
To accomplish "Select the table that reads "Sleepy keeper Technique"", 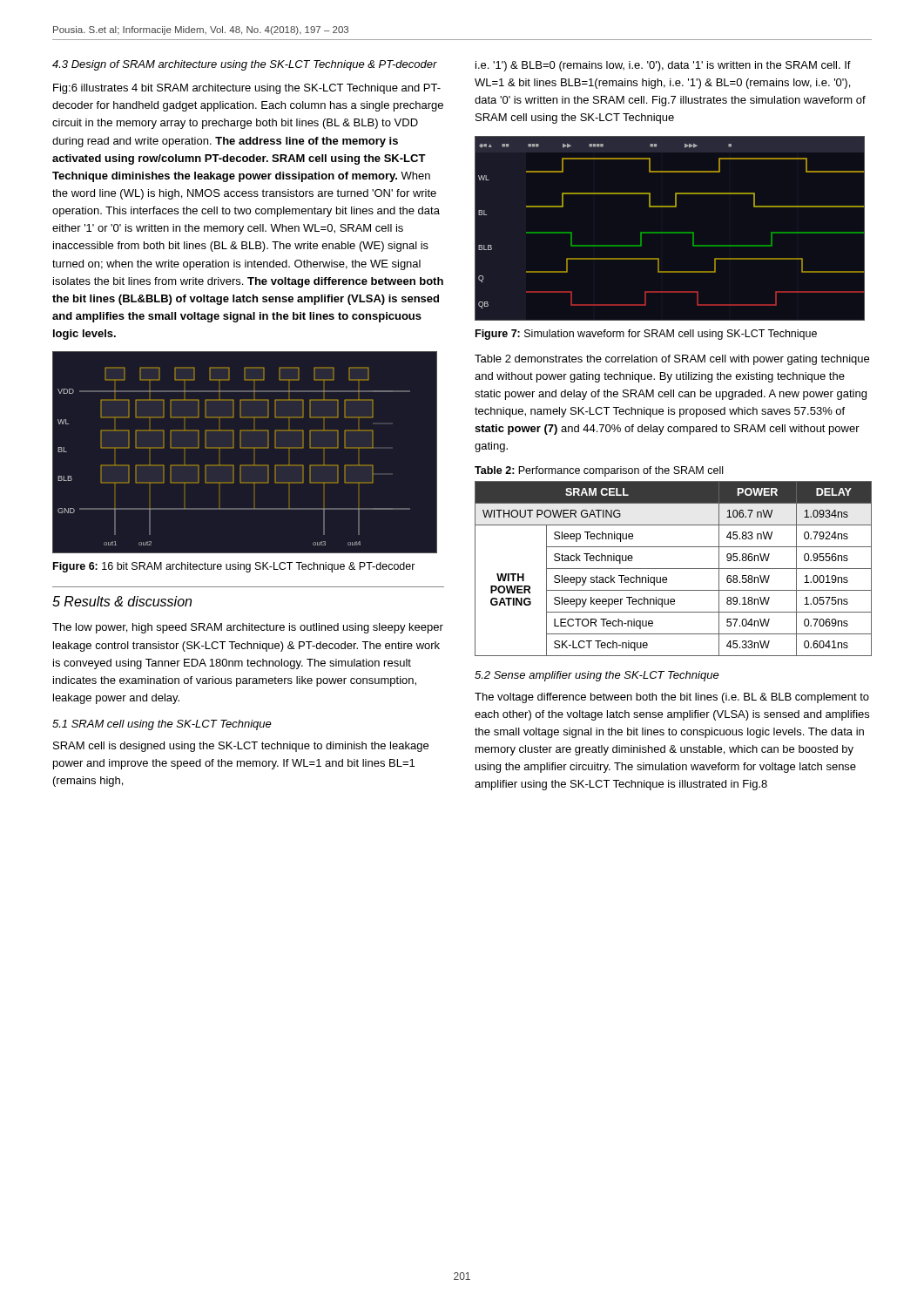I will [x=673, y=568].
